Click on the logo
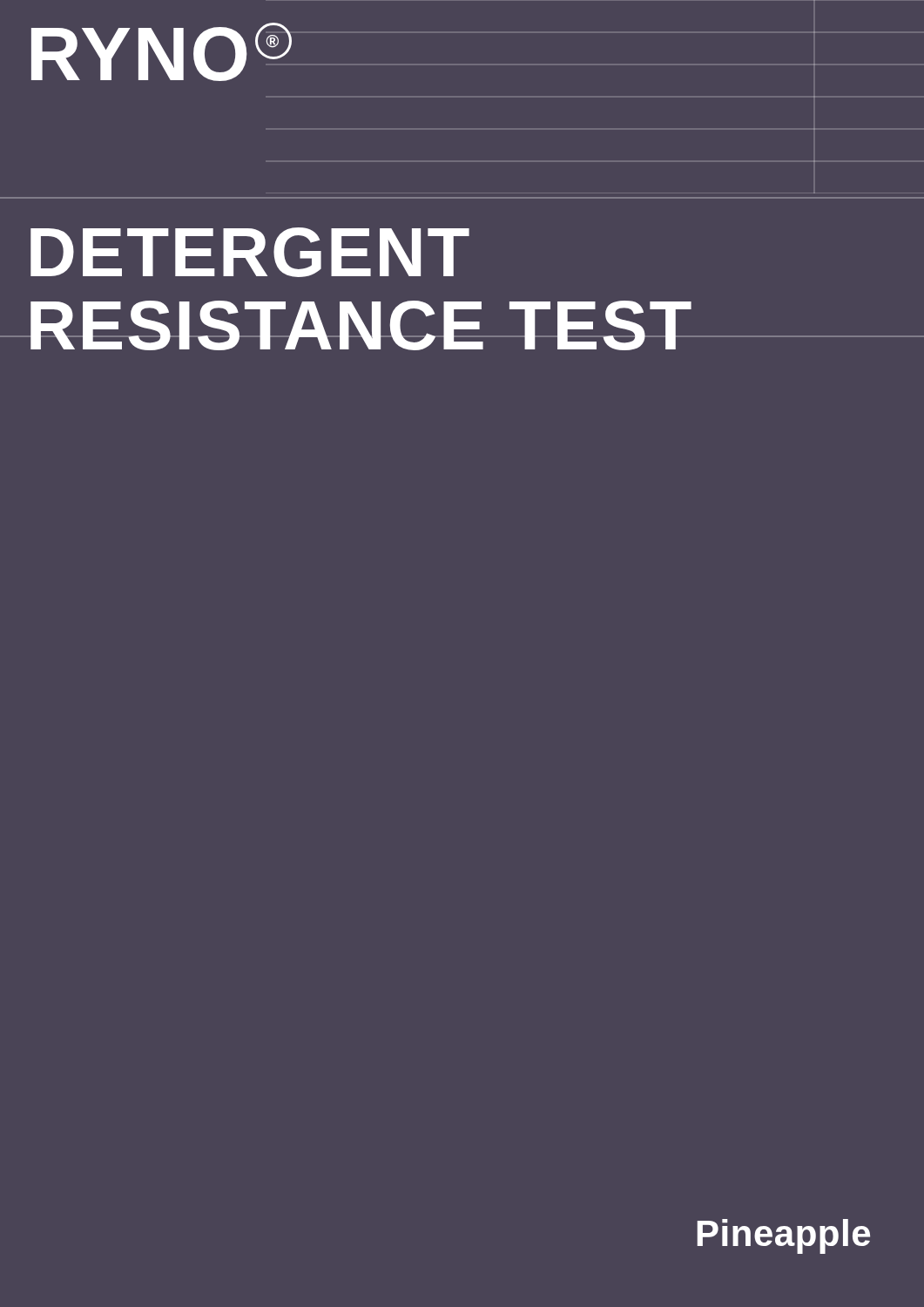This screenshot has height=1307, width=924. pyautogui.click(x=783, y=1234)
